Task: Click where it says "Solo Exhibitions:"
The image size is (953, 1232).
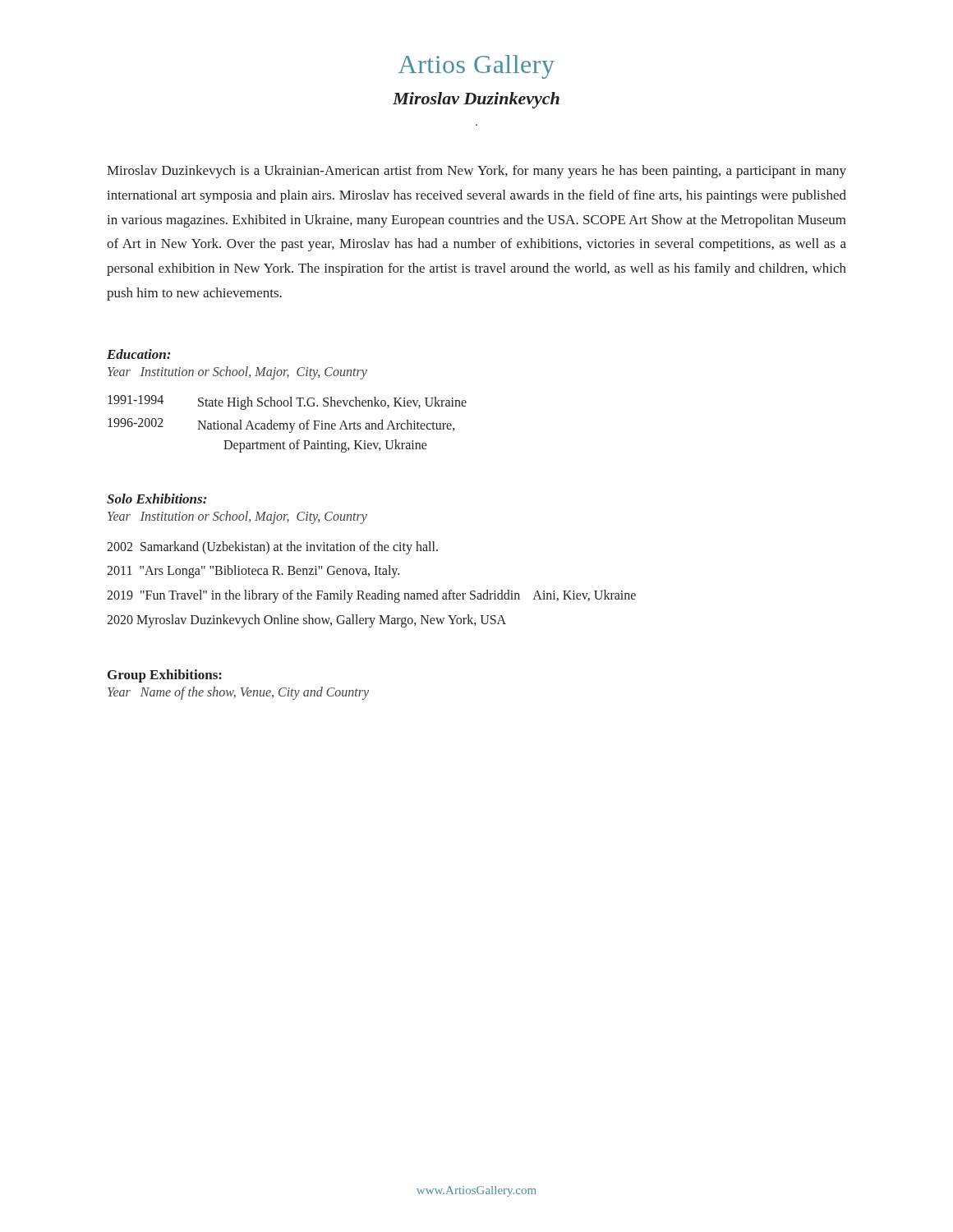Action: (x=157, y=499)
